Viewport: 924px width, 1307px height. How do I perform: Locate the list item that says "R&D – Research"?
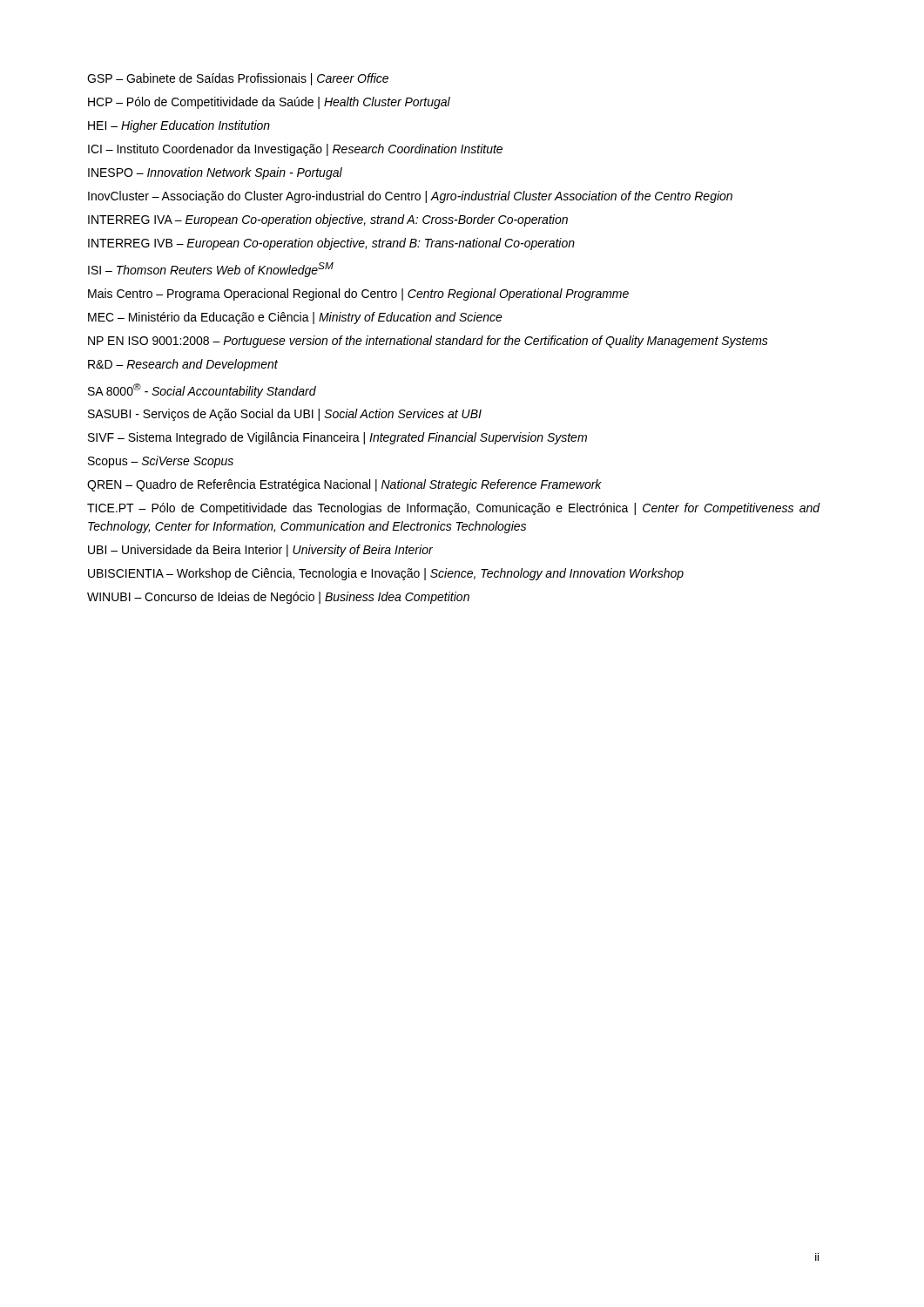182,364
